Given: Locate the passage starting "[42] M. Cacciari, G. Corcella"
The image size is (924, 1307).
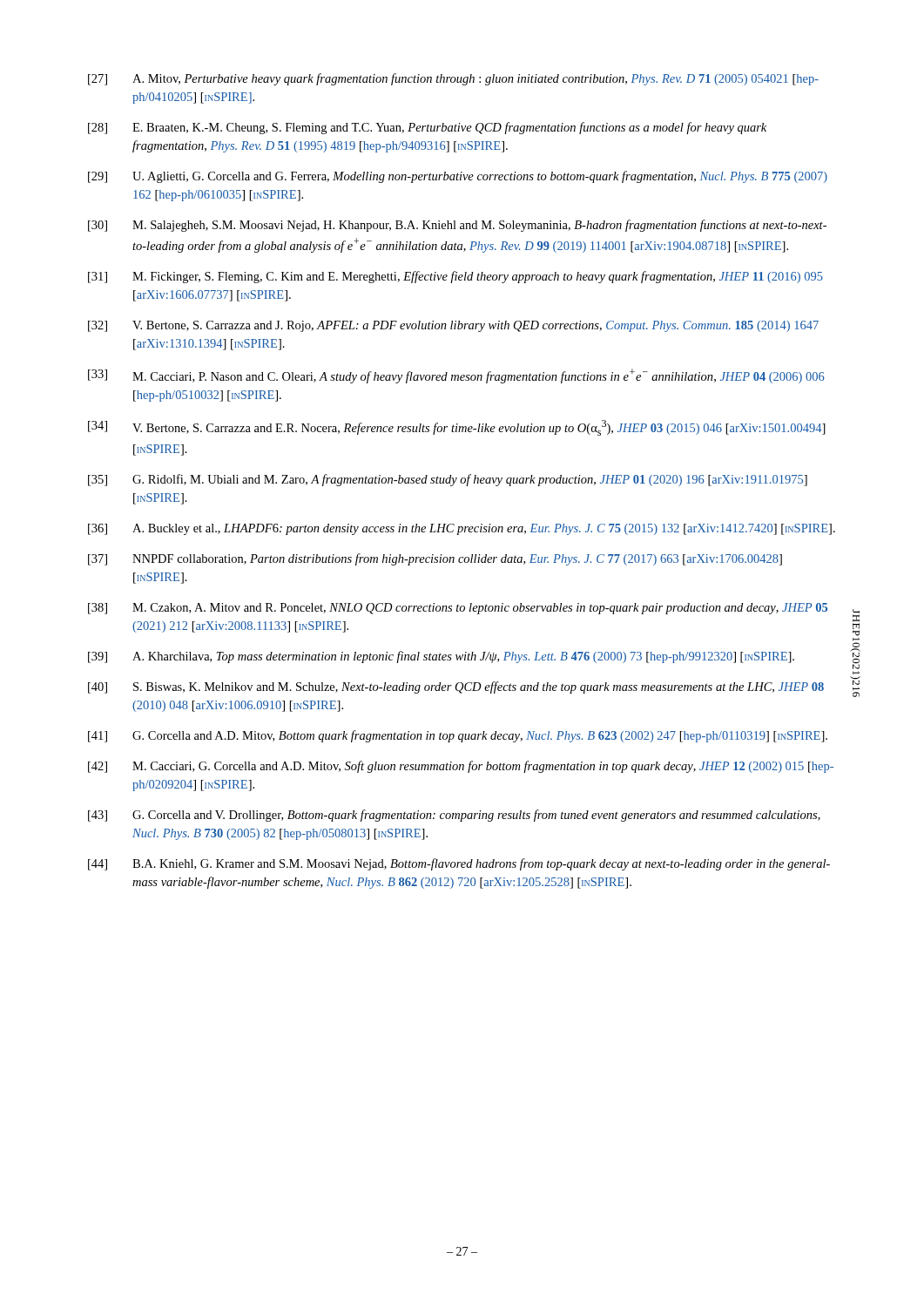Looking at the screenshot, I should pos(462,776).
